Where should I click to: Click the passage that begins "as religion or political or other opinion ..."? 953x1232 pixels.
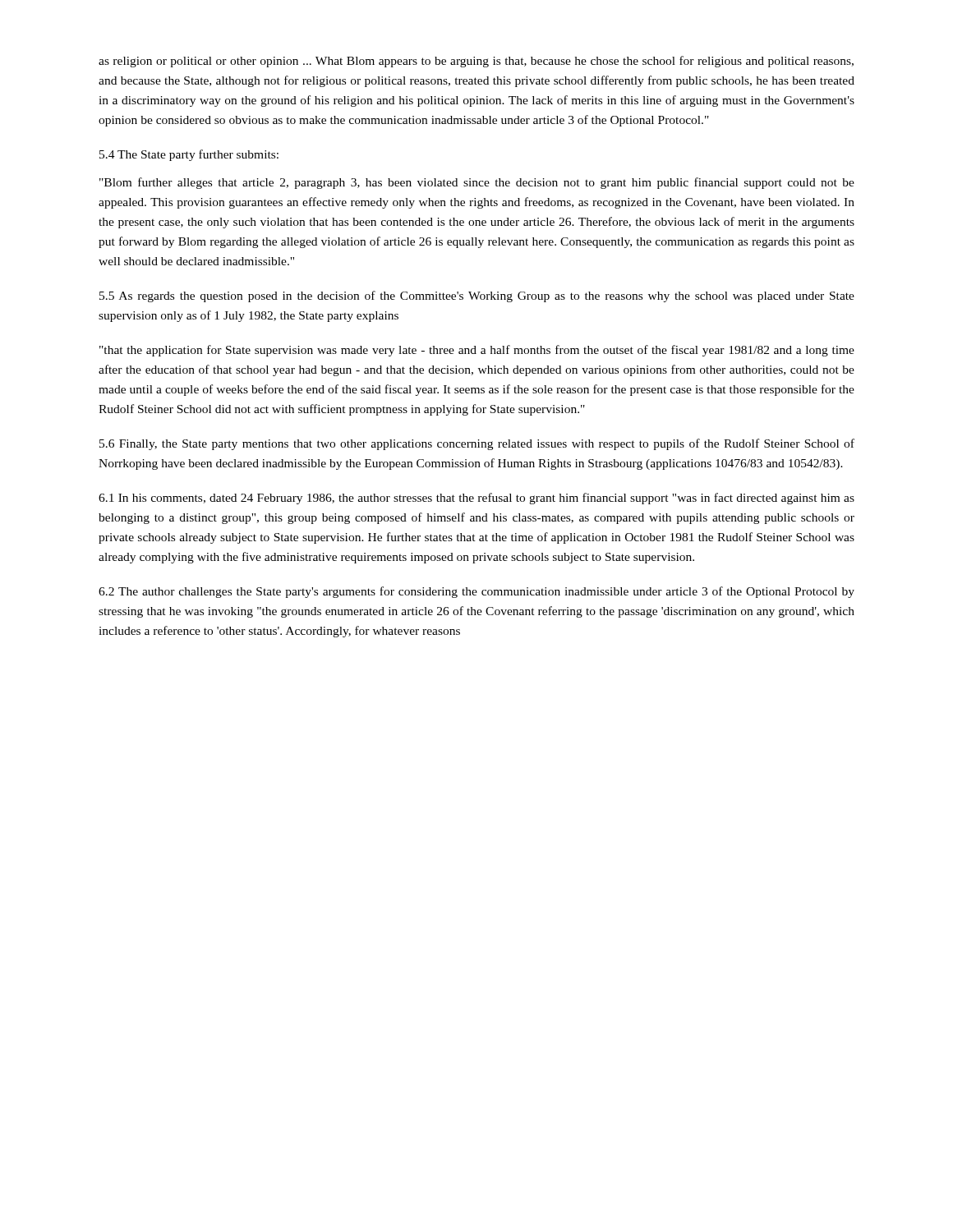pos(476,90)
